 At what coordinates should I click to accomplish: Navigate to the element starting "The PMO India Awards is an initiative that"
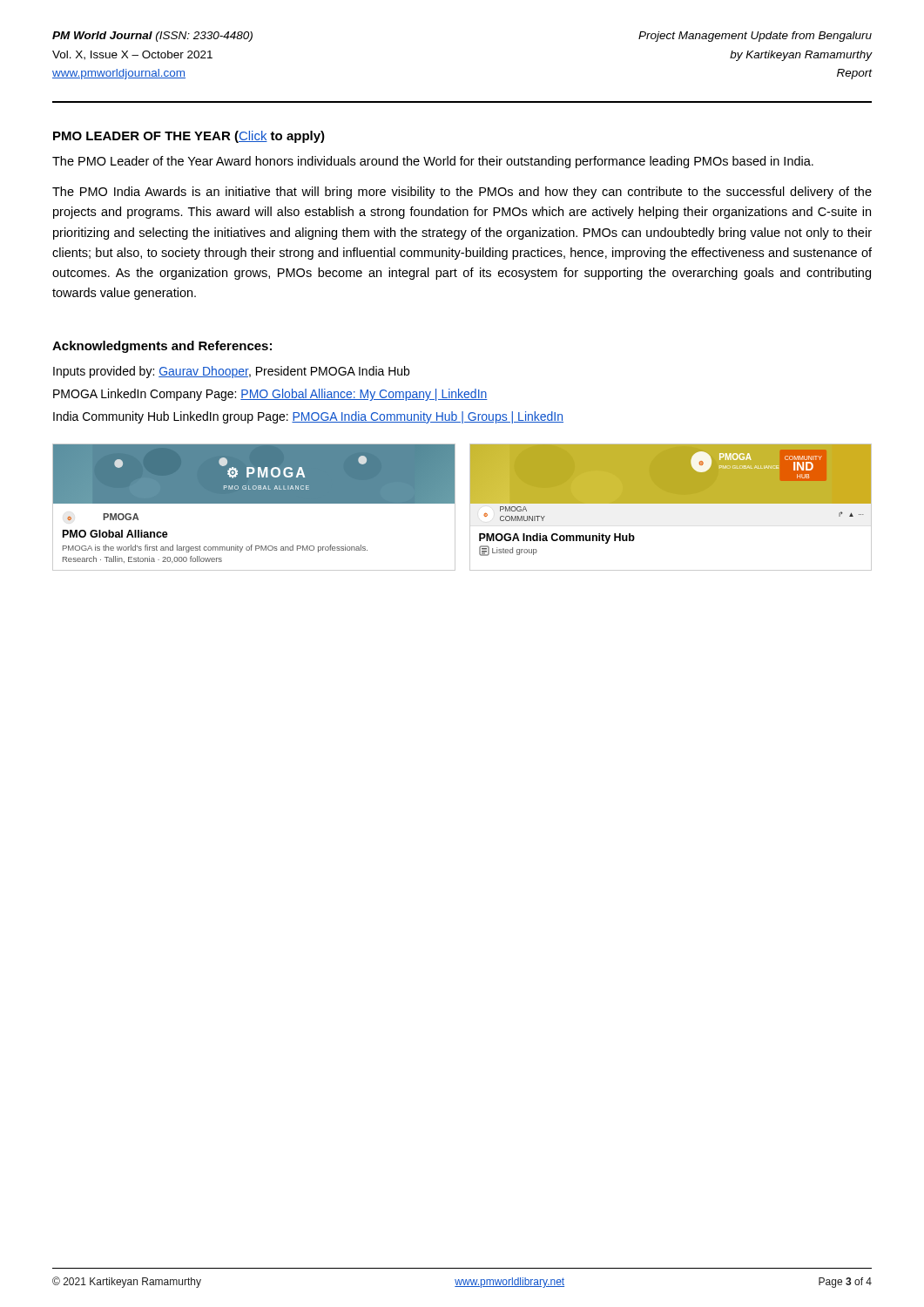[x=462, y=242]
